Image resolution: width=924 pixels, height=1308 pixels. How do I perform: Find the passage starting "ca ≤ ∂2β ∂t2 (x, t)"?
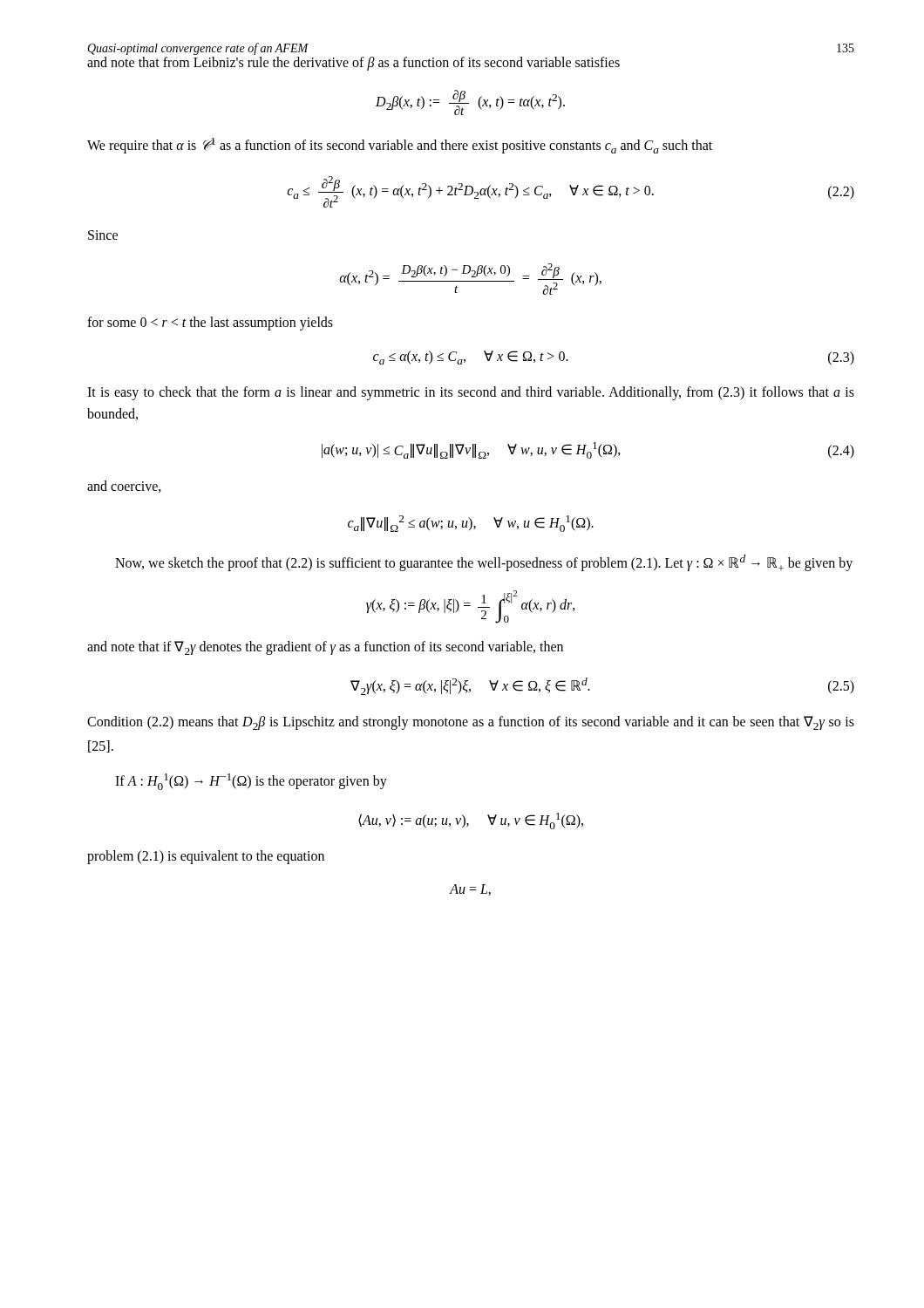tap(471, 192)
